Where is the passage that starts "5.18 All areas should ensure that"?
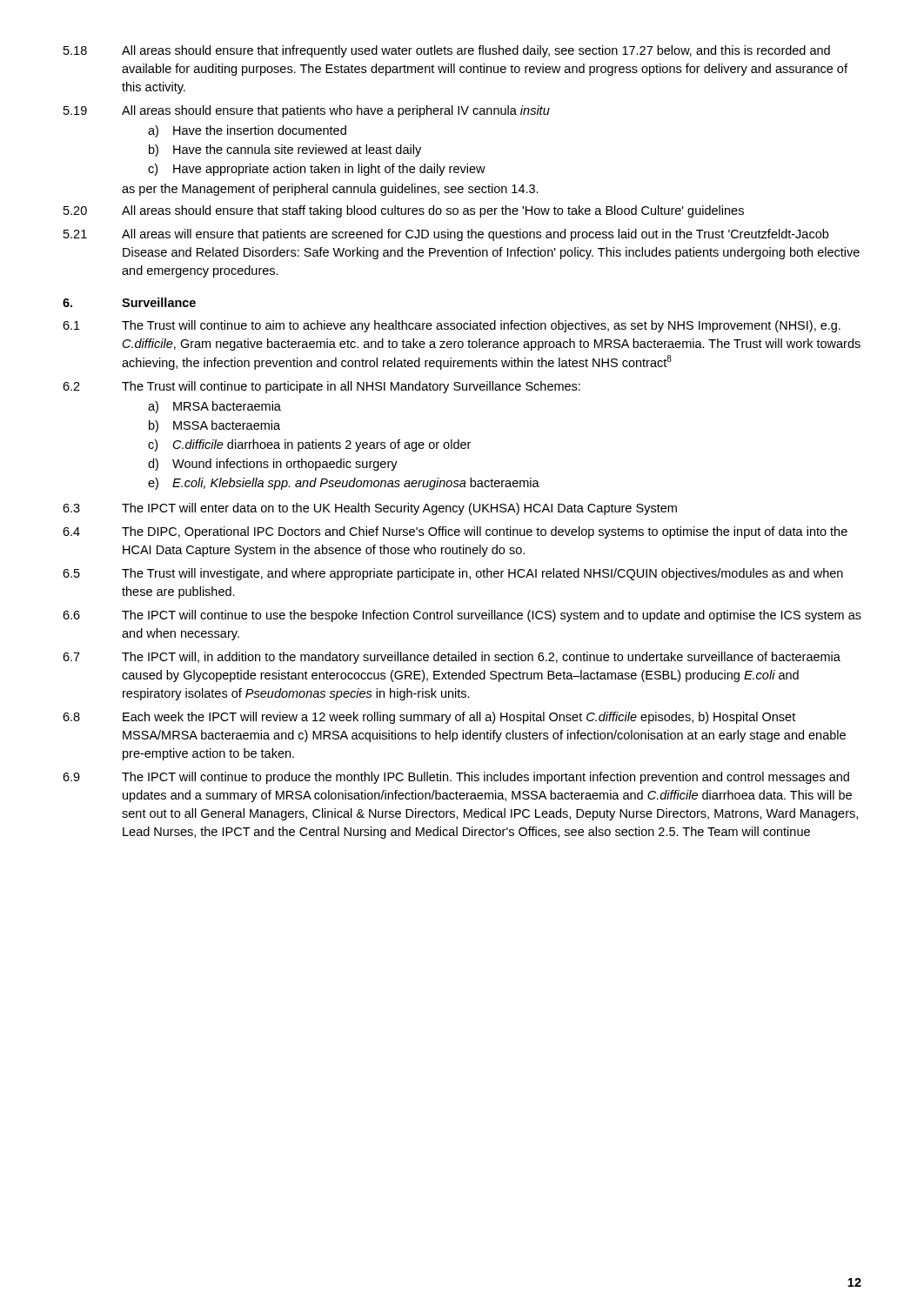 point(462,69)
